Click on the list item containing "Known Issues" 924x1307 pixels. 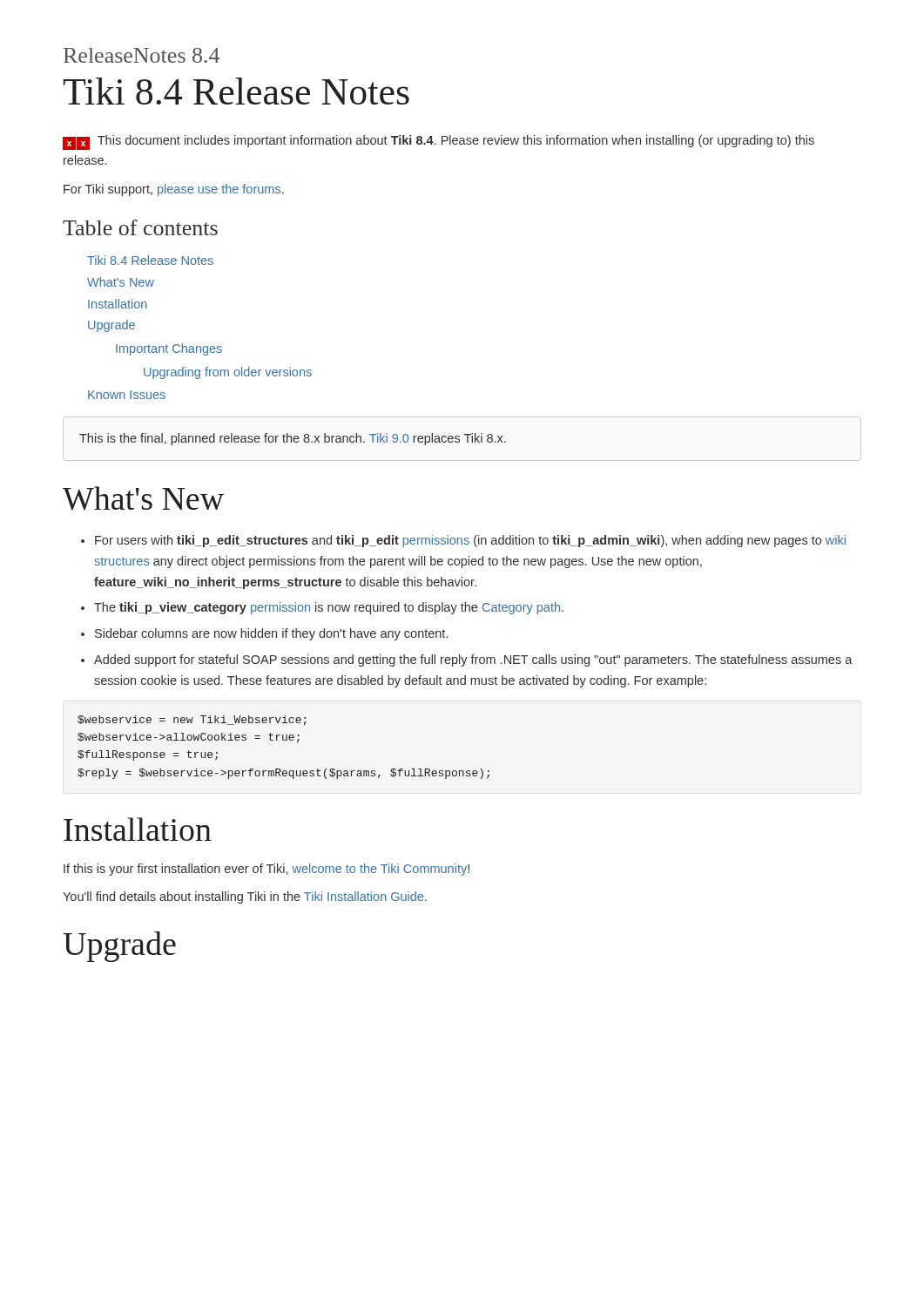[126, 395]
